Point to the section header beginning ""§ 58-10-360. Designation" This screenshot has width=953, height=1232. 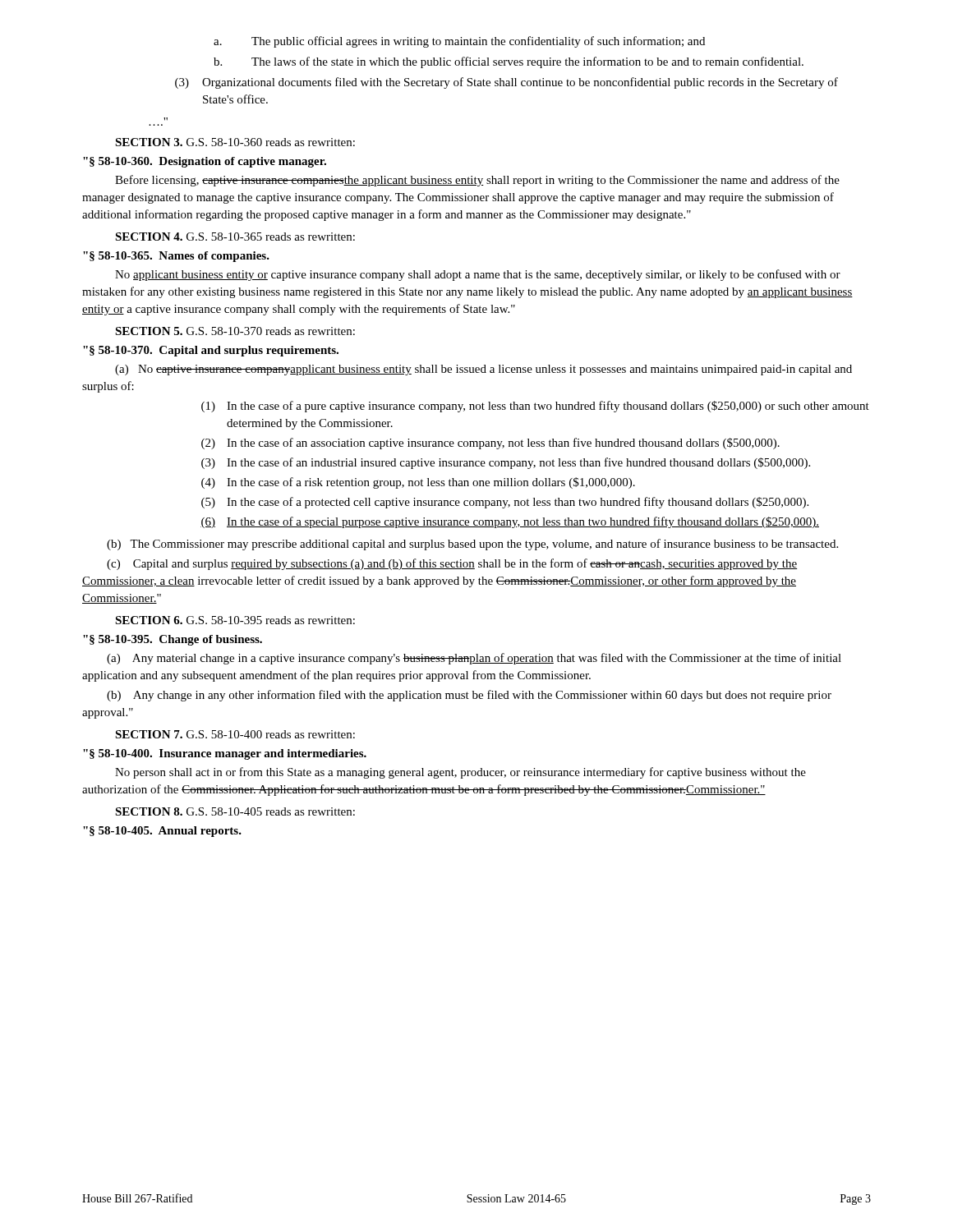pyautogui.click(x=204, y=161)
